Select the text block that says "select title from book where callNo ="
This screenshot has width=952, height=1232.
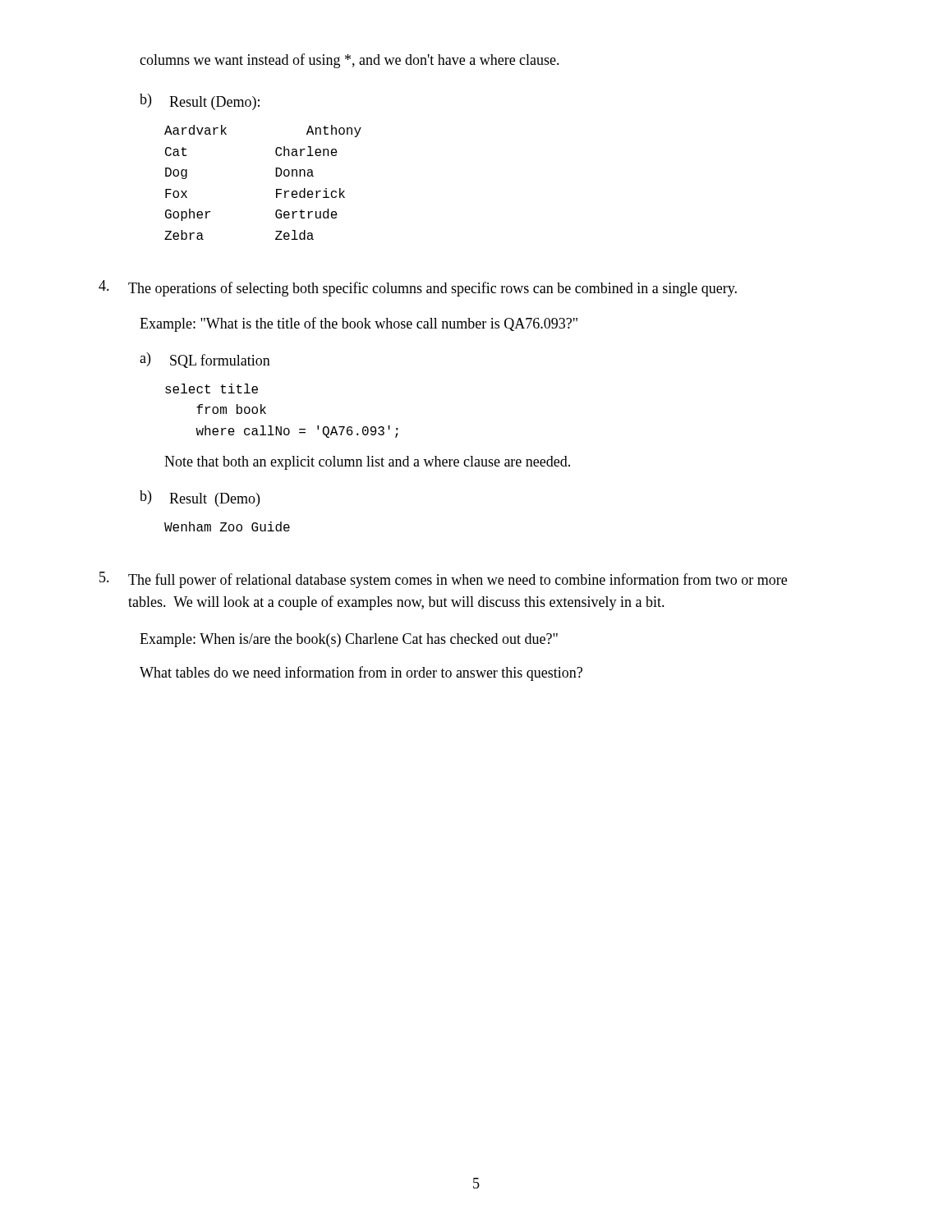212,388
